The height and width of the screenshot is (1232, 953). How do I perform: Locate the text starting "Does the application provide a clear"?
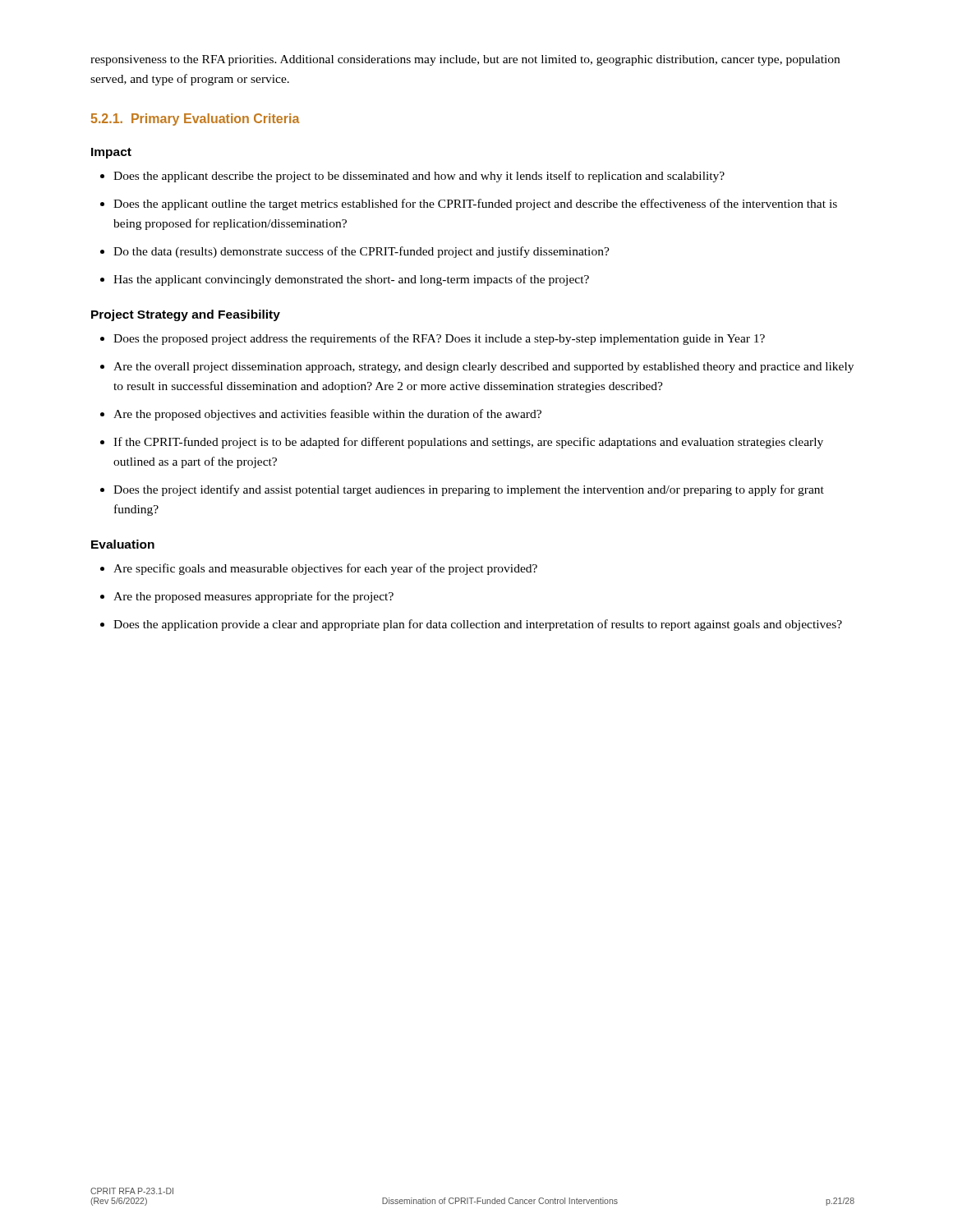[x=478, y=624]
